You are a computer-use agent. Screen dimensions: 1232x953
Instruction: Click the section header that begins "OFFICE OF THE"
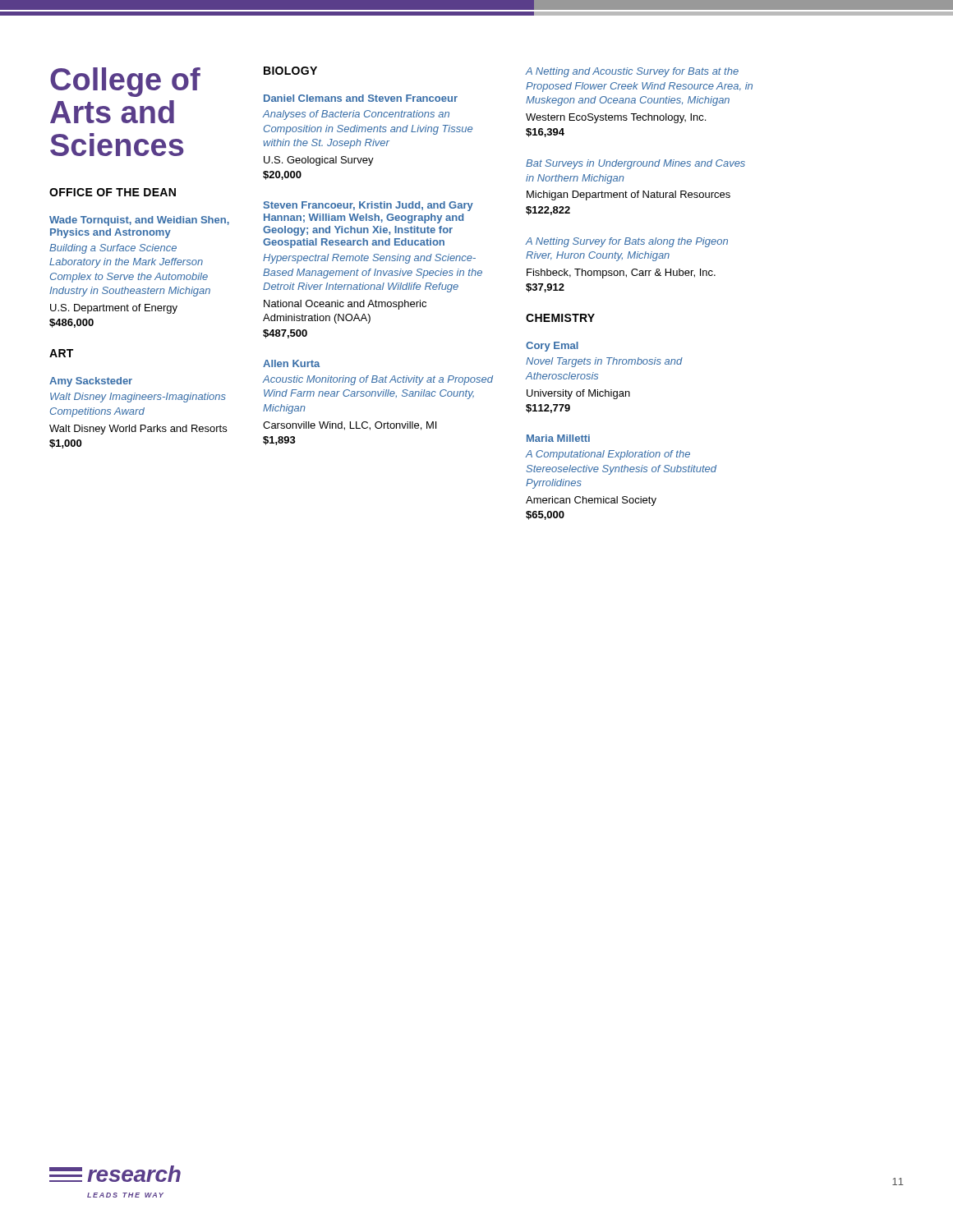click(x=113, y=192)
